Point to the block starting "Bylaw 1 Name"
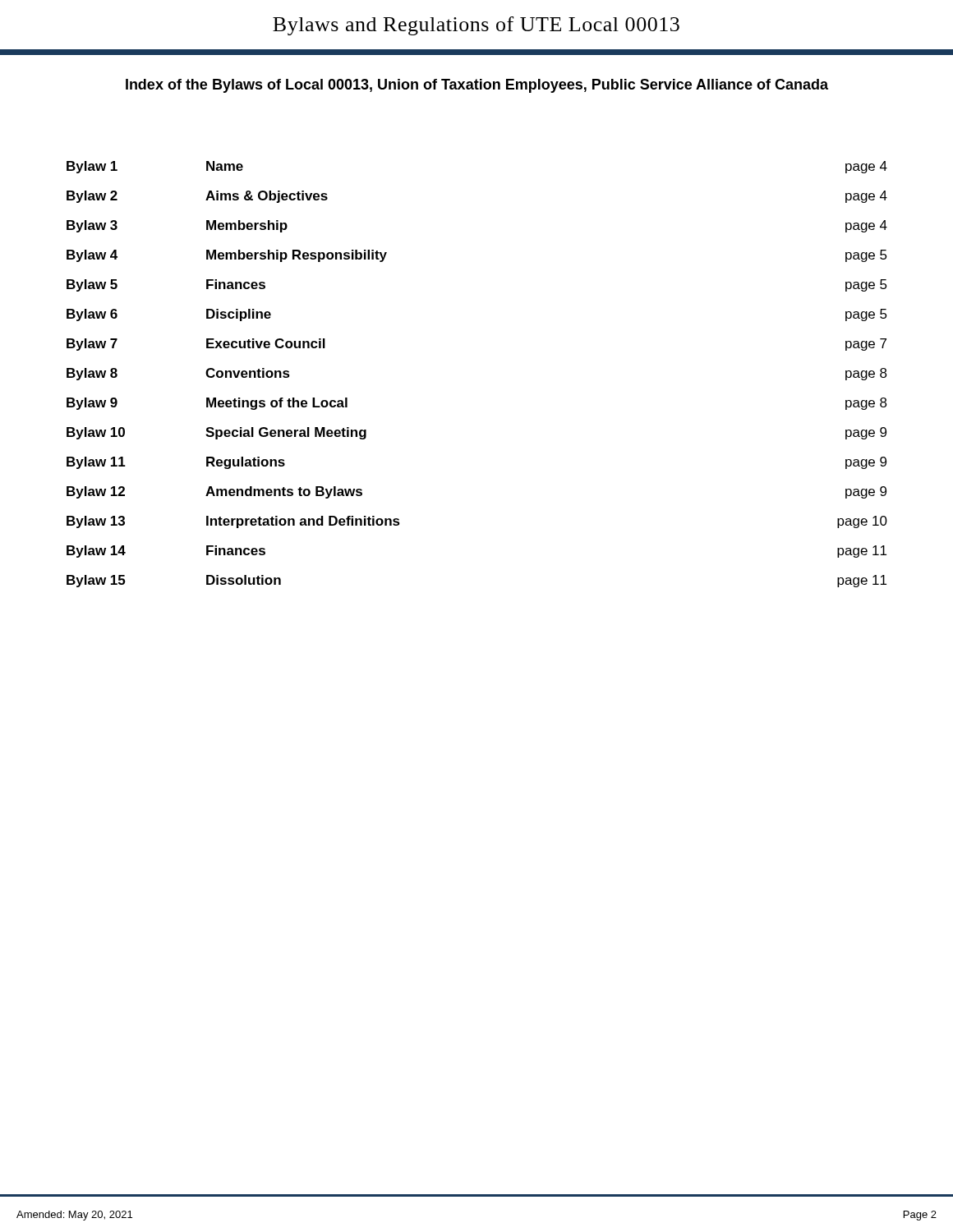 coord(97,167)
